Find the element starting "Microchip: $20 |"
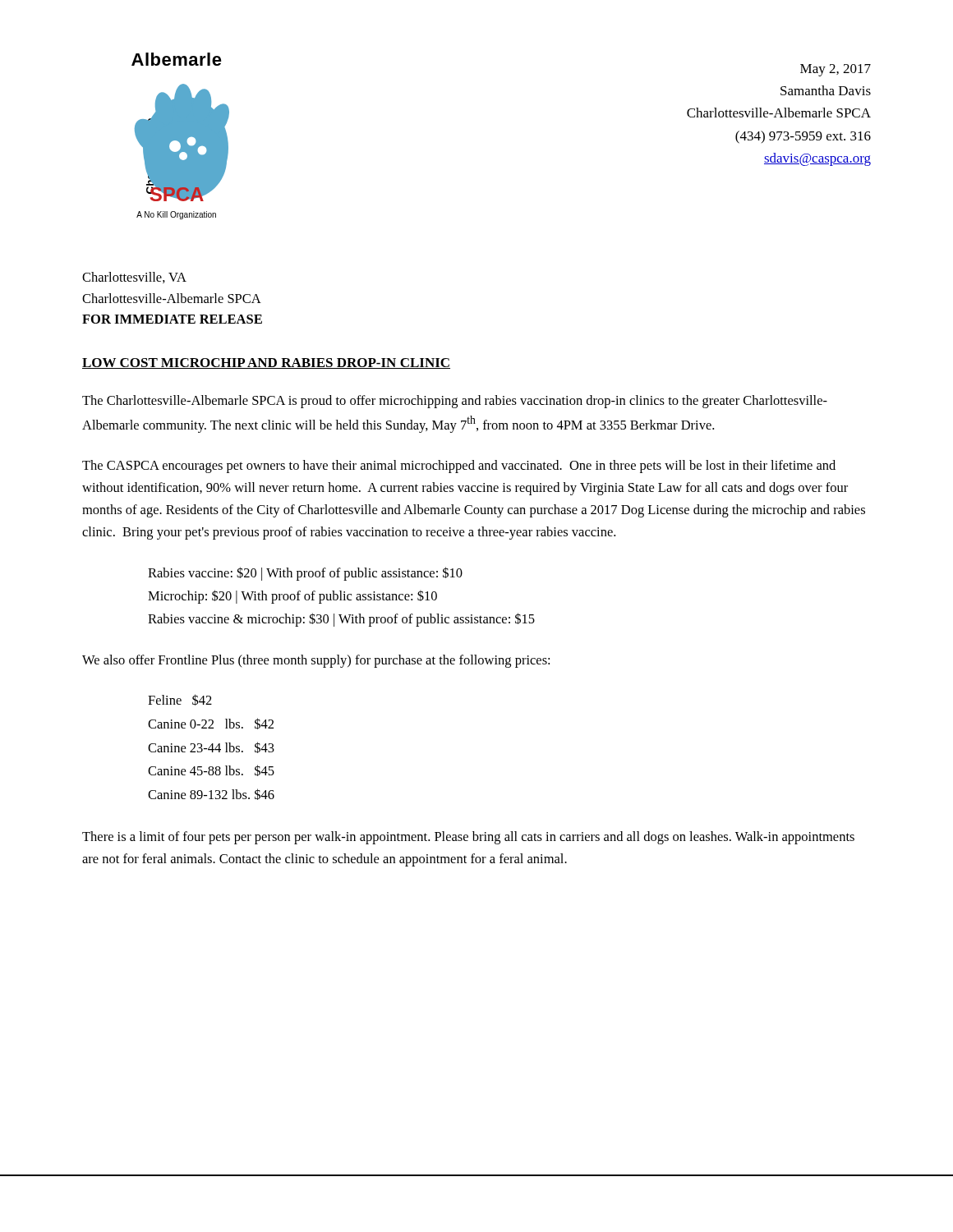953x1232 pixels. [293, 595]
